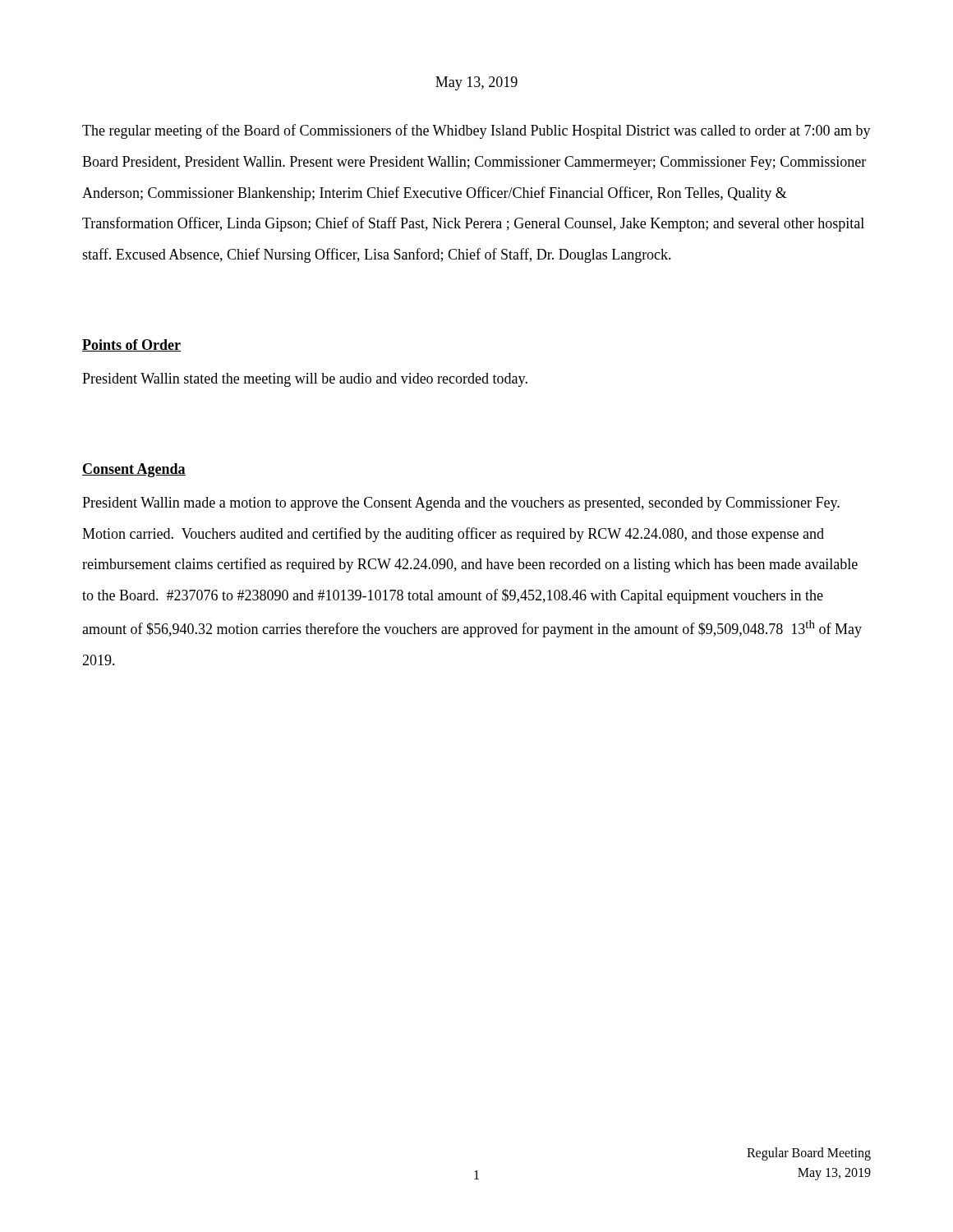Click on the element starting "Consent Agenda"
Image resolution: width=953 pixels, height=1232 pixels.
coord(134,469)
